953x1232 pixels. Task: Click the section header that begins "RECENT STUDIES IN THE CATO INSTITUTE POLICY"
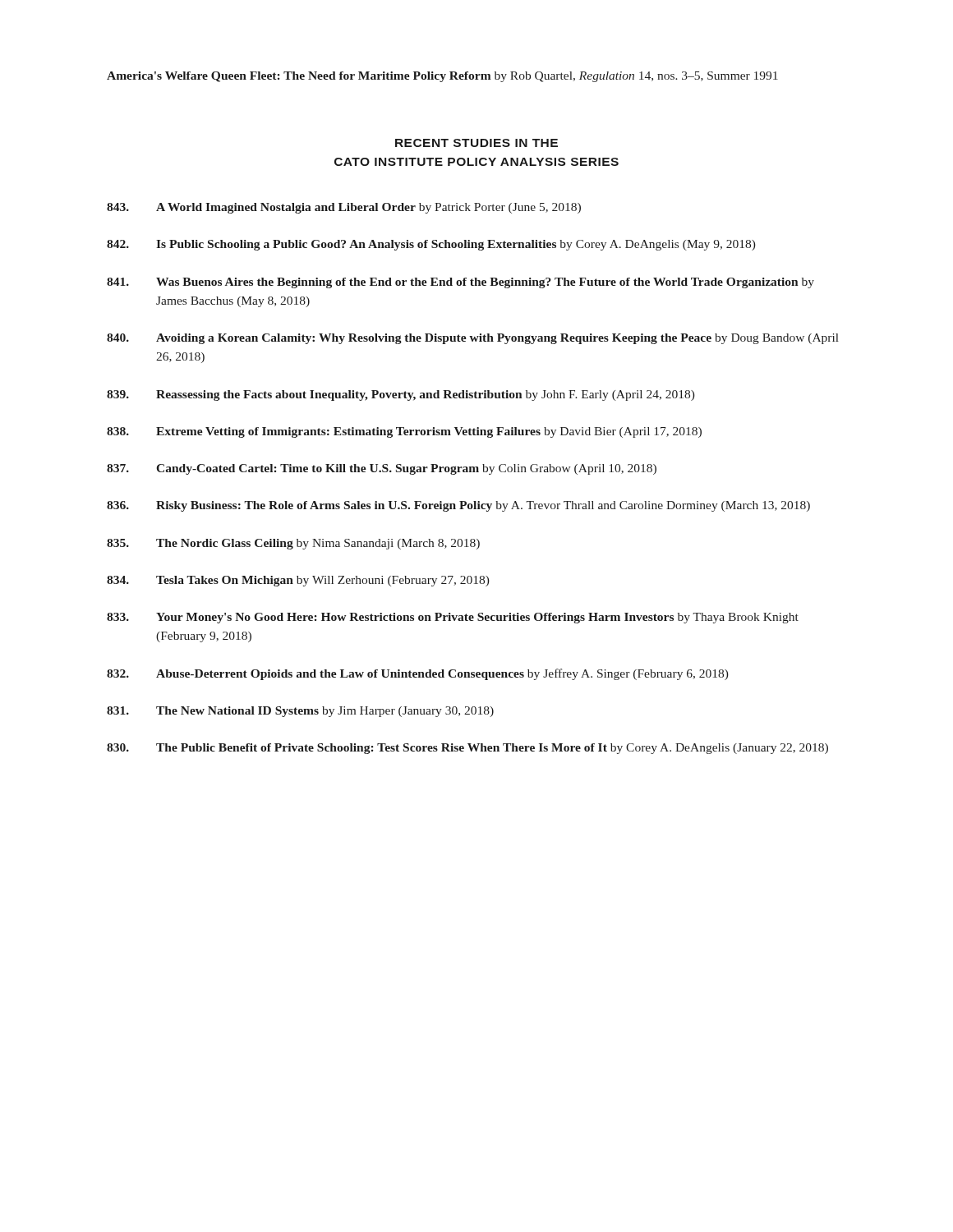pyautogui.click(x=476, y=152)
